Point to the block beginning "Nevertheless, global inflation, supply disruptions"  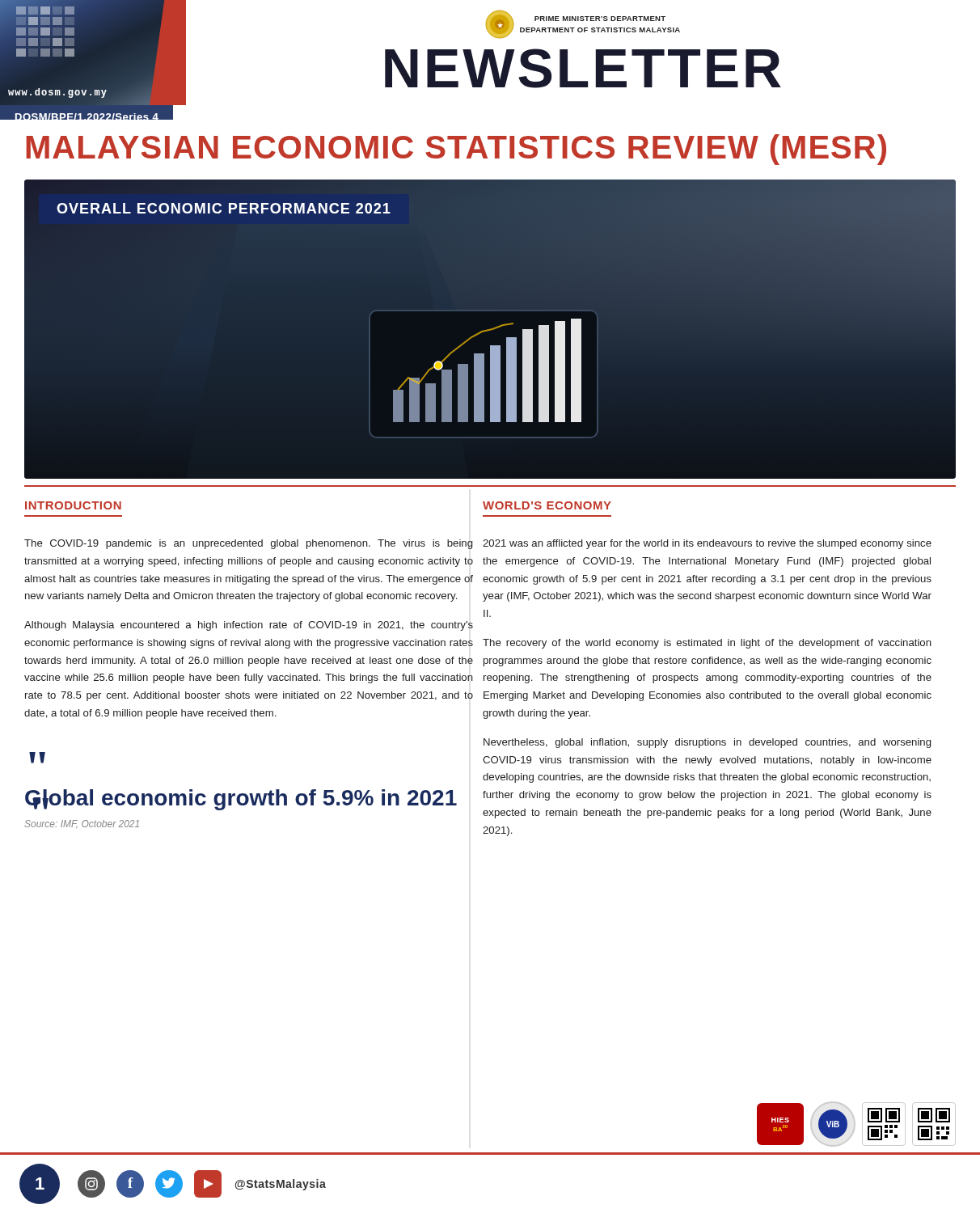point(707,786)
